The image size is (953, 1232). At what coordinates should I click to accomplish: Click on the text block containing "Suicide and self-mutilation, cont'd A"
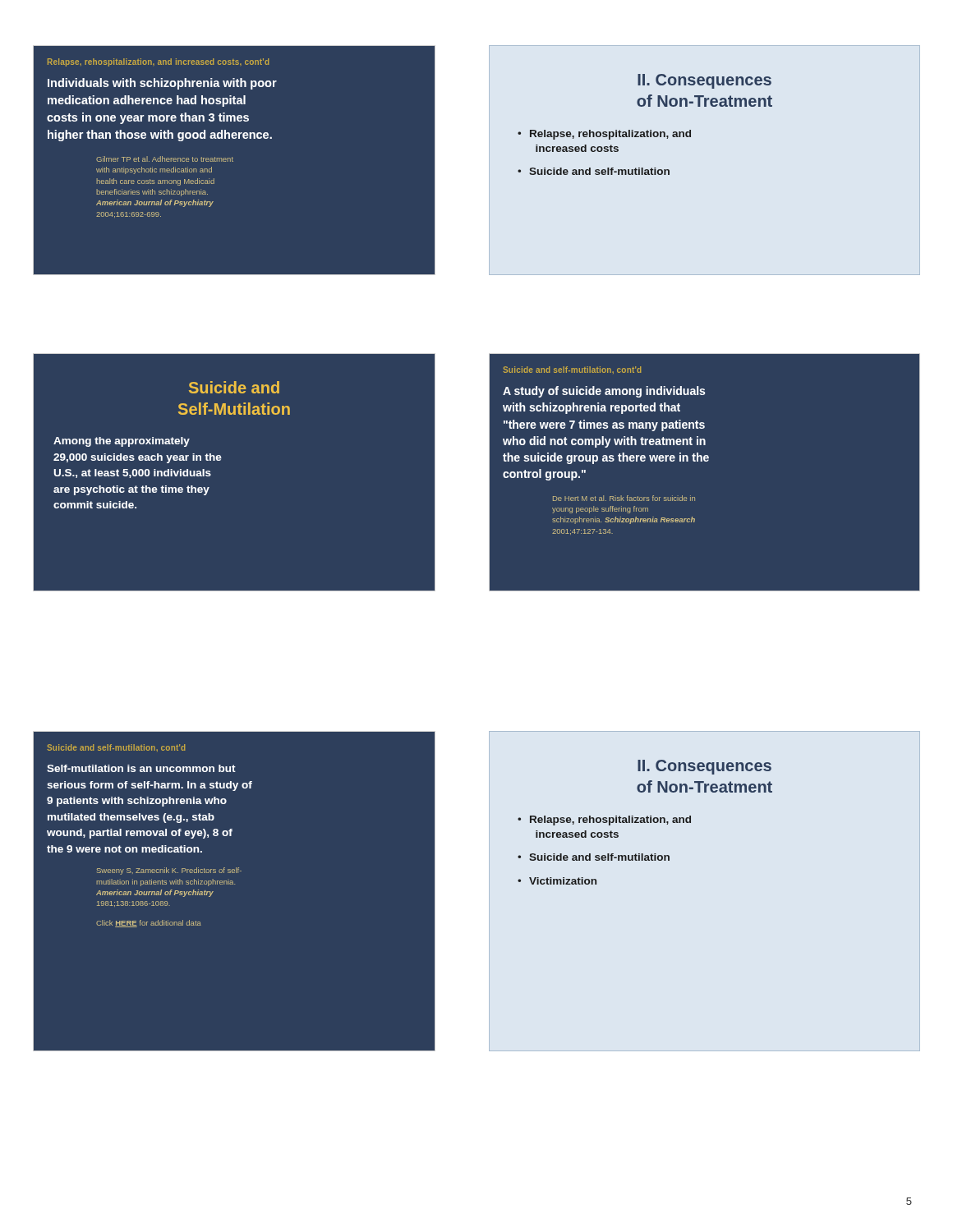pos(705,451)
